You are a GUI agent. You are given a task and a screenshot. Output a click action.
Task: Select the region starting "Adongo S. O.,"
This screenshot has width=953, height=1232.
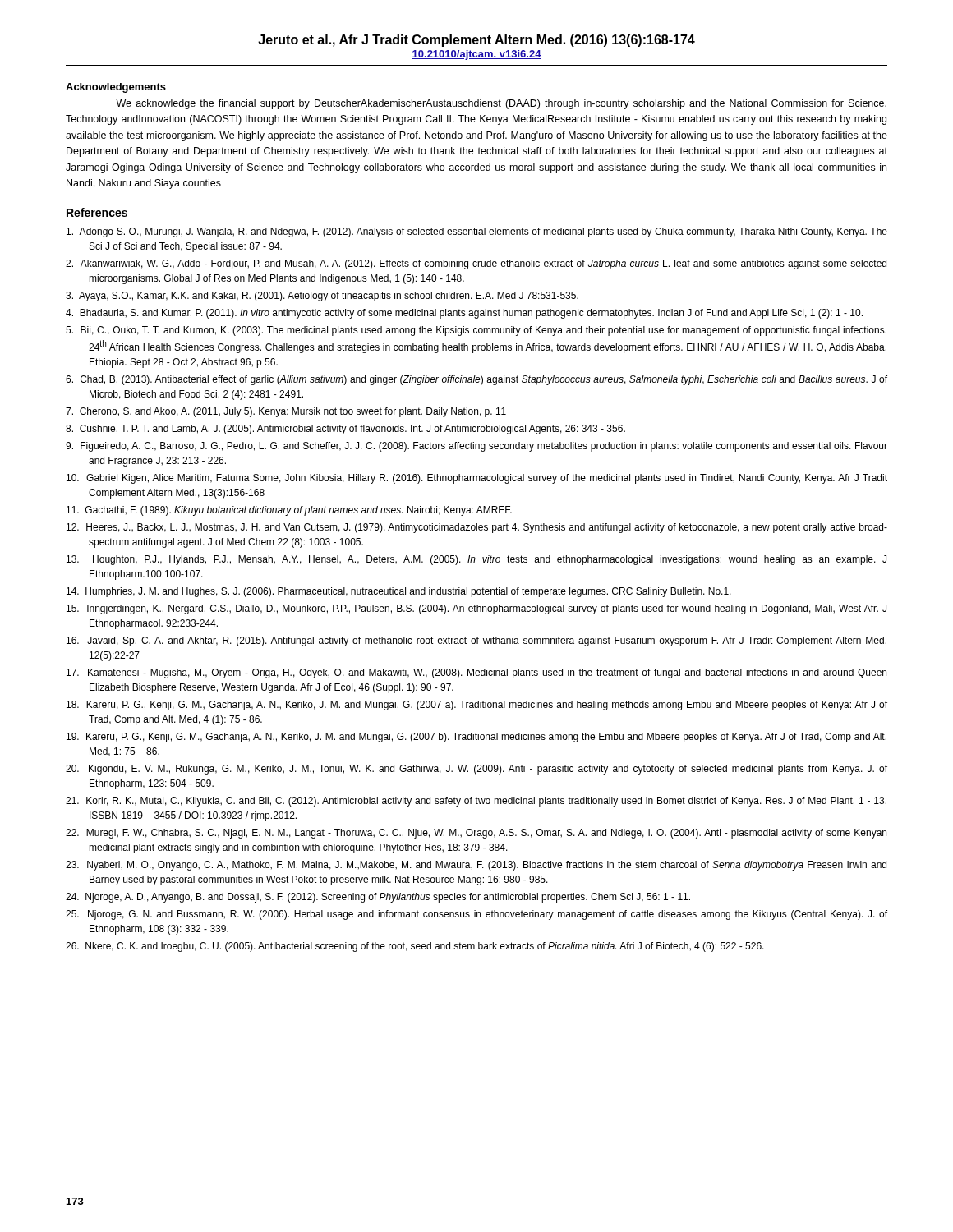(476, 239)
